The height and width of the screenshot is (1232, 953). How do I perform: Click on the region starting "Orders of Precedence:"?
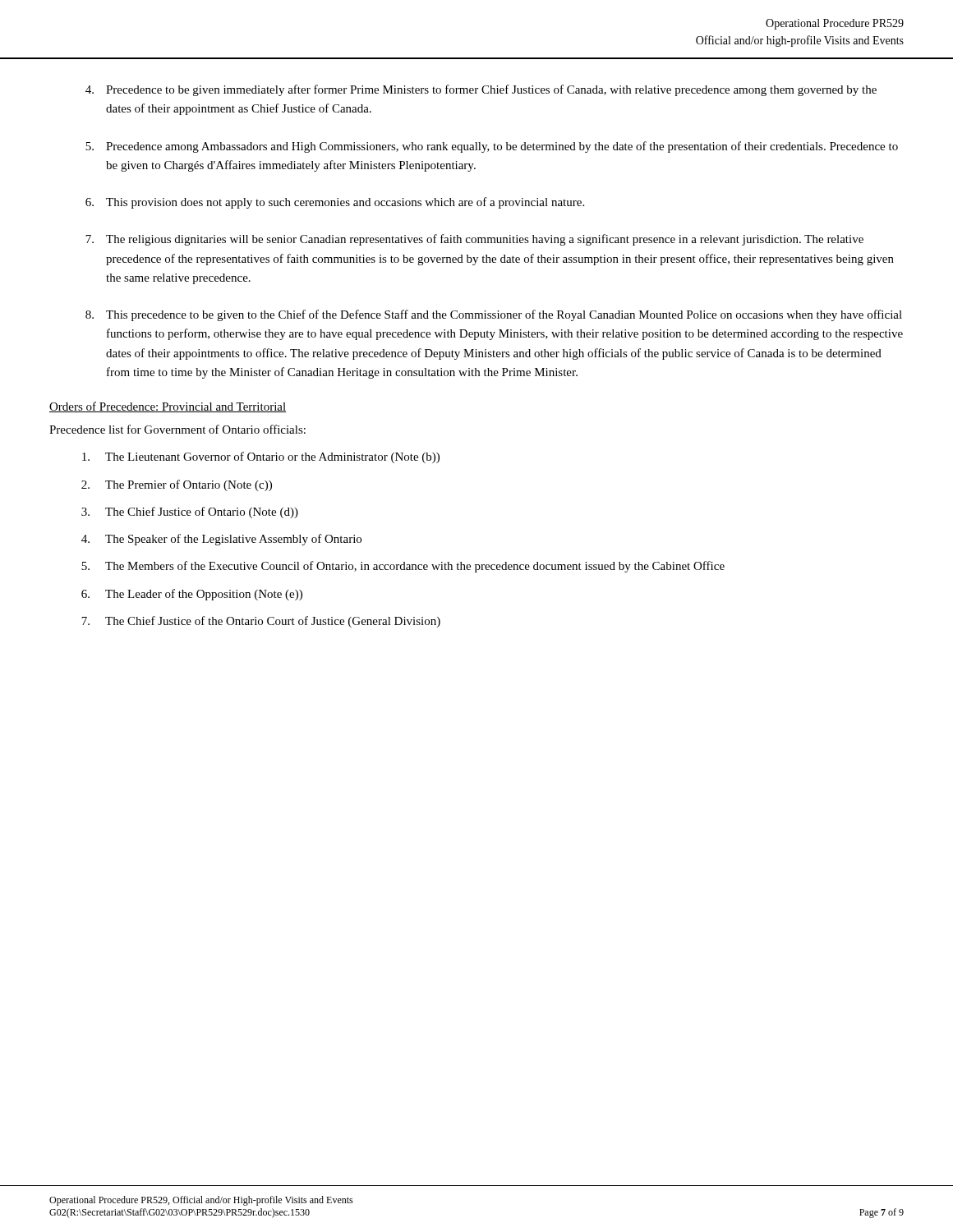[168, 407]
